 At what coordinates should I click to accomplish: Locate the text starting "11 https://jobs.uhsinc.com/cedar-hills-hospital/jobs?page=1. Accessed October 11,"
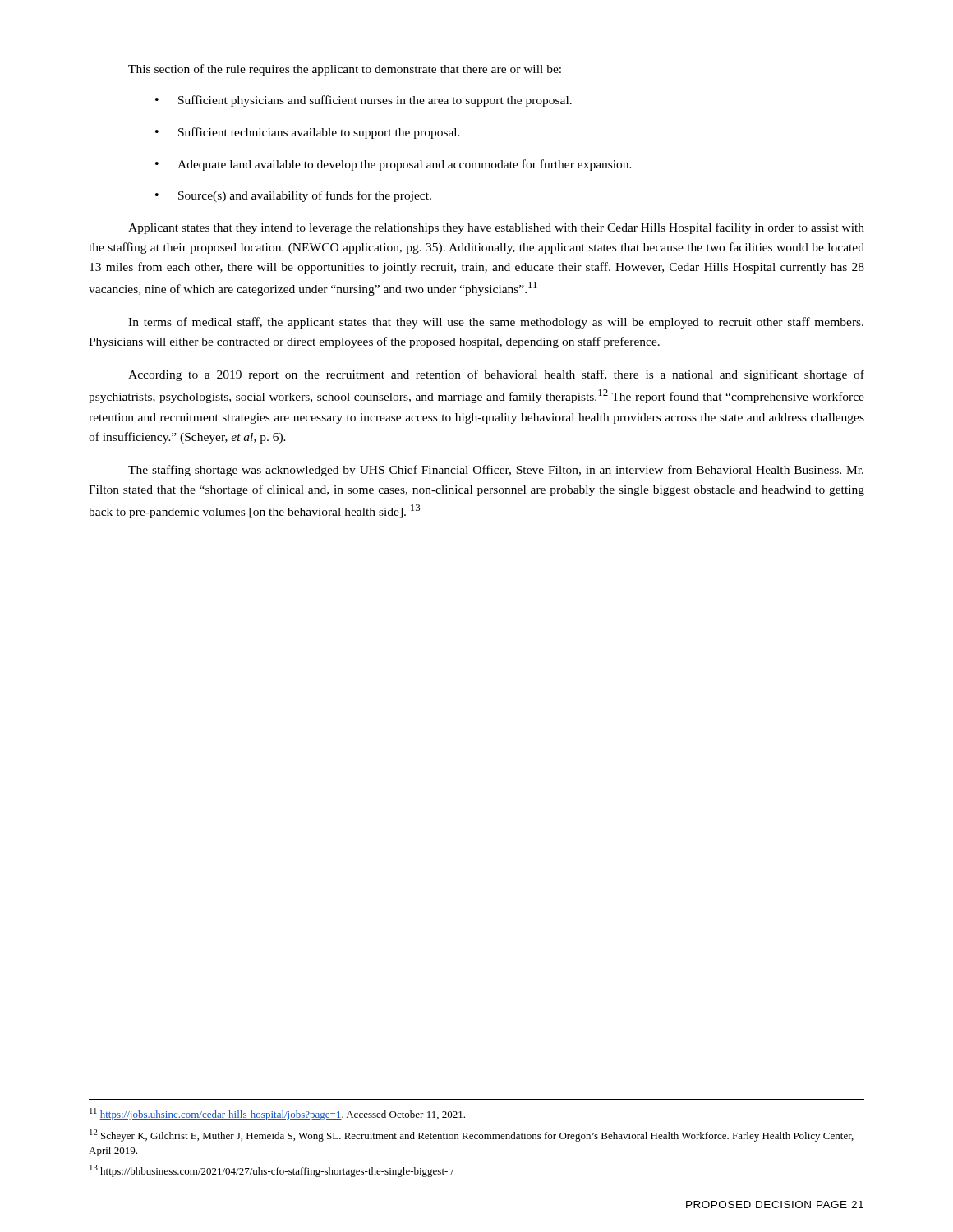point(277,1114)
